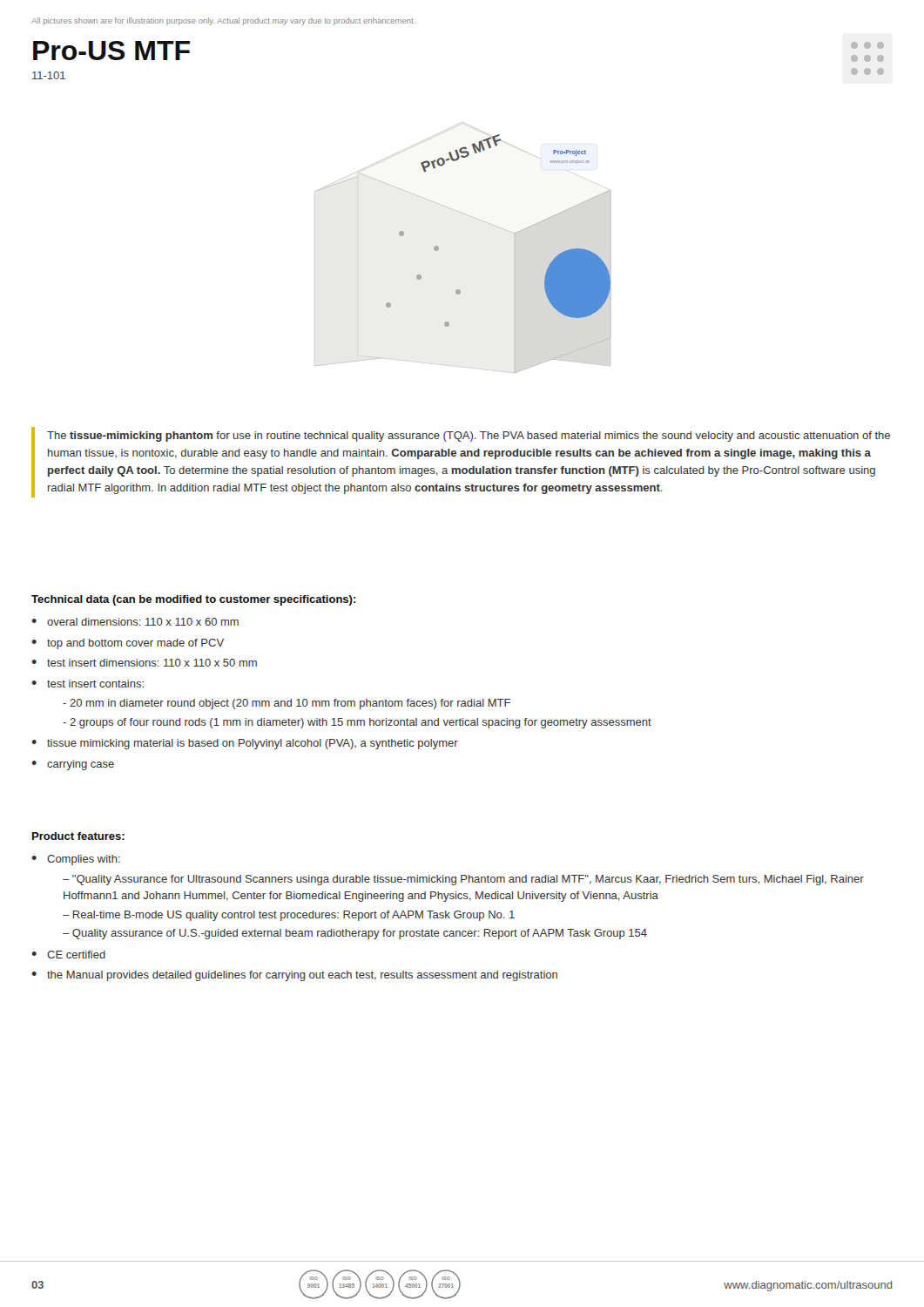Click on the title containing "Pro-US MTF 11-101"
Image resolution: width=924 pixels, height=1307 pixels.
tap(111, 58)
